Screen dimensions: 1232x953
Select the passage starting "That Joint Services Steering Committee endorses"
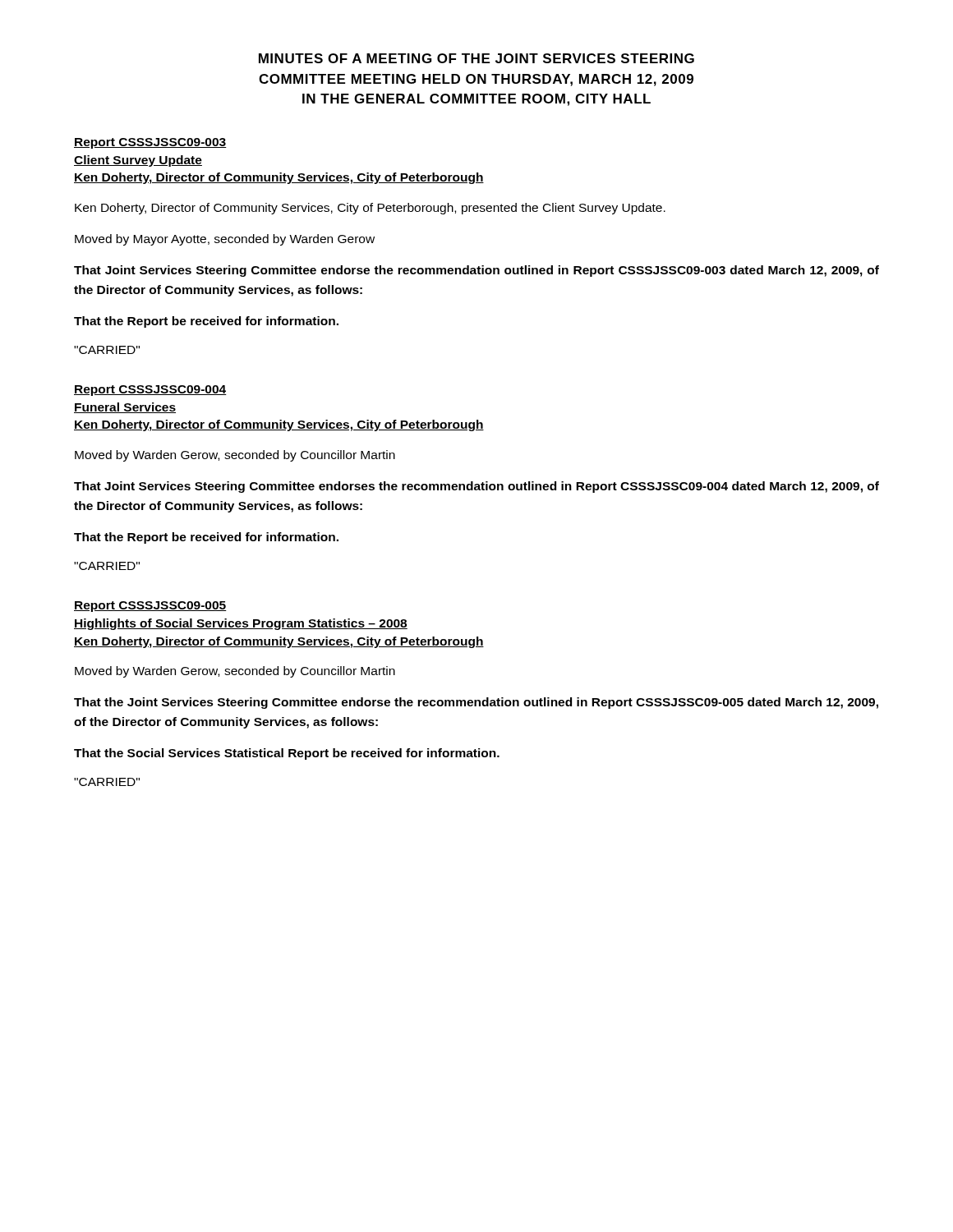click(476, 496)
